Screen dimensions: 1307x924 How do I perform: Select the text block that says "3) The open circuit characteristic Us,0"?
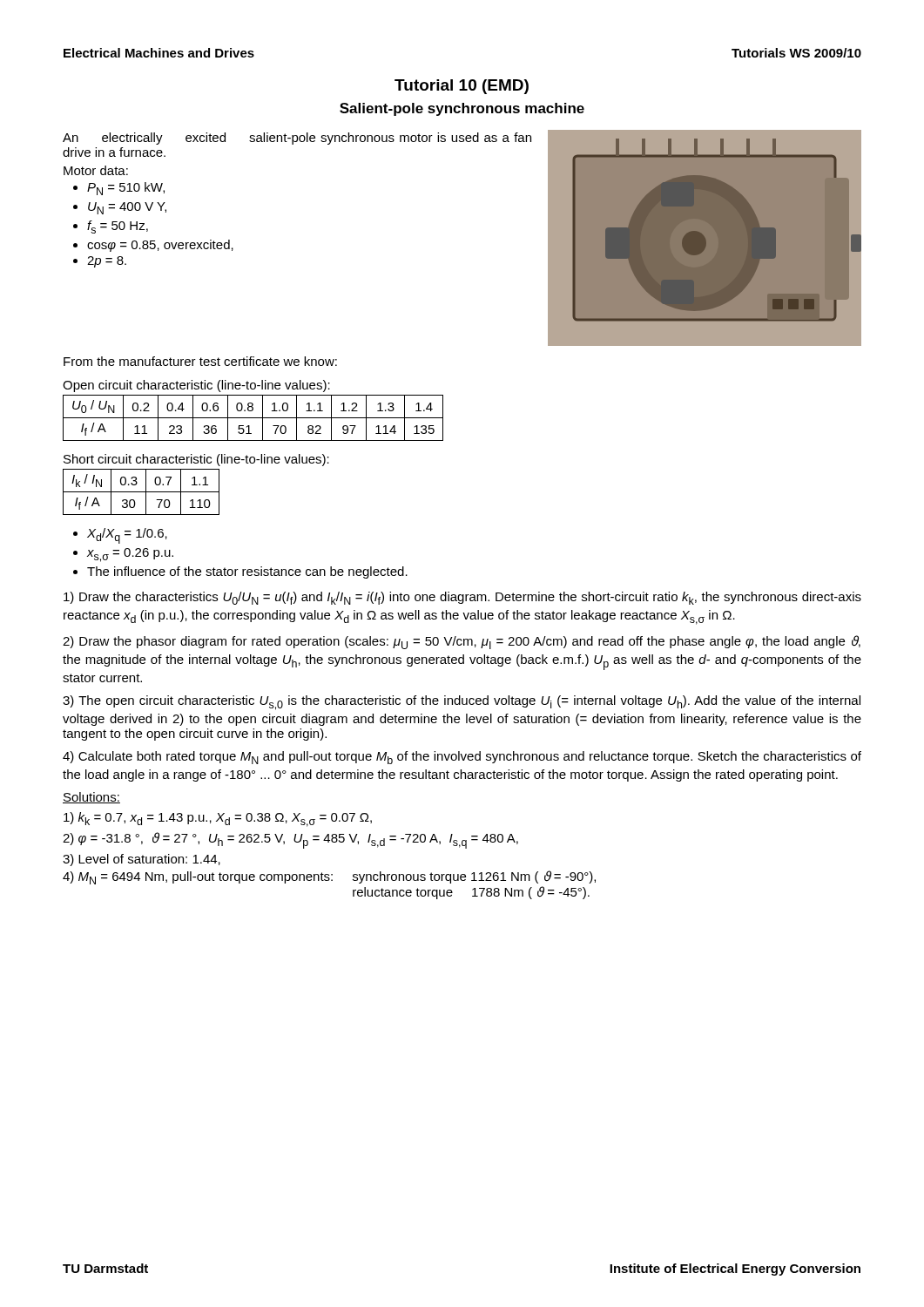(462, 717)
